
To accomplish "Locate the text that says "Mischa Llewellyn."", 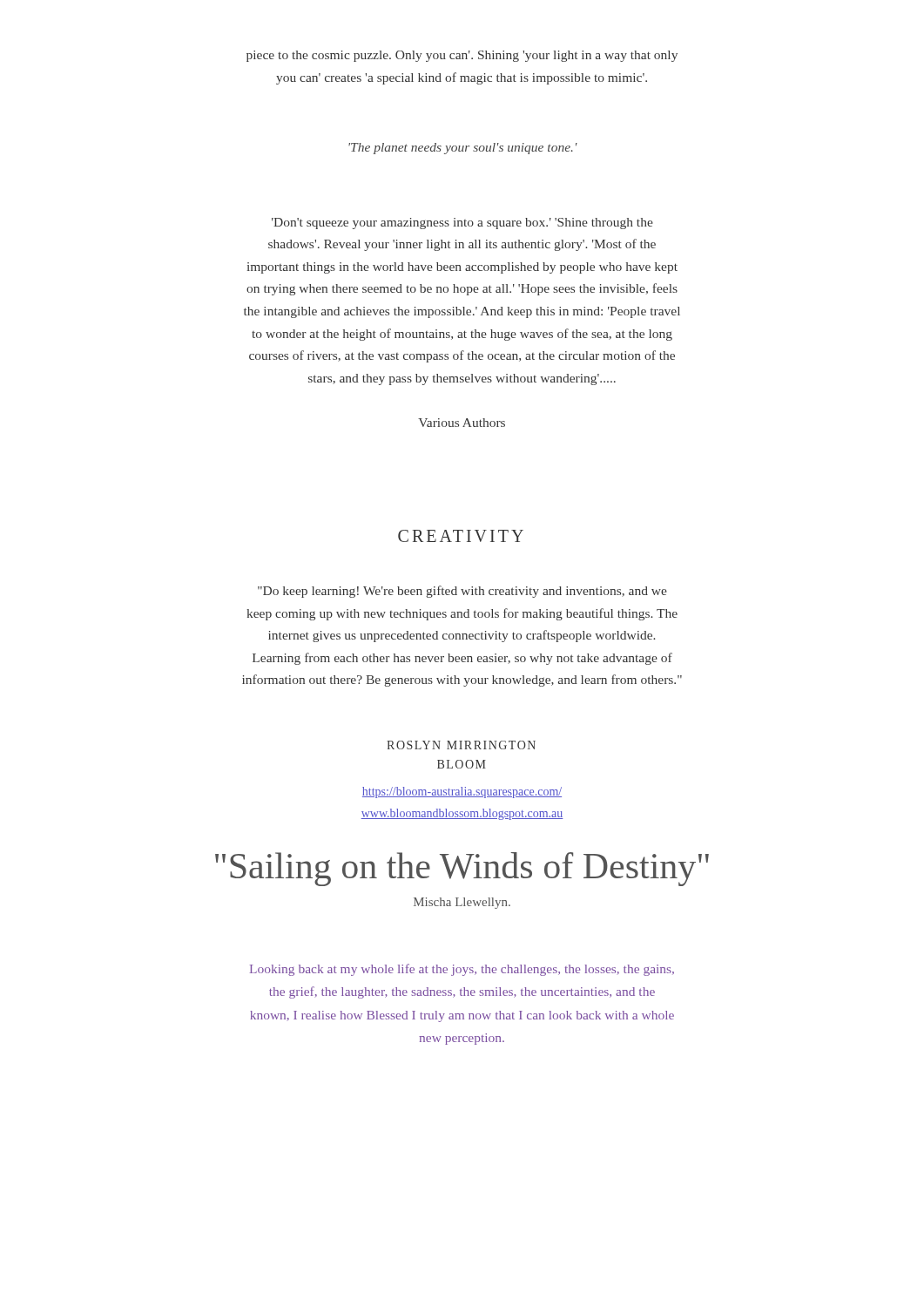I will pyautogui.click(x=462, y=902).
